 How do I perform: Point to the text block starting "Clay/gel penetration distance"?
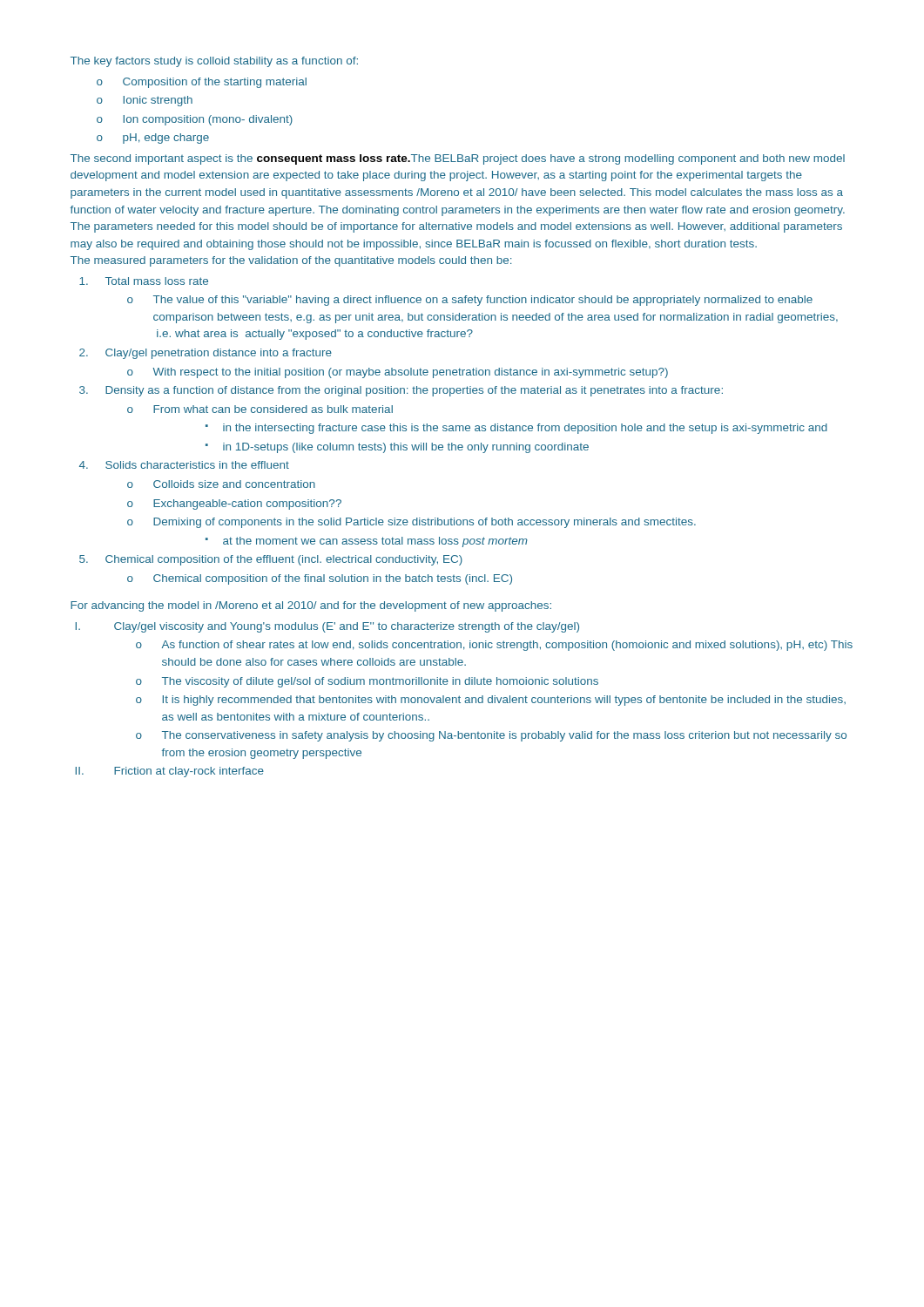(479, 363)
